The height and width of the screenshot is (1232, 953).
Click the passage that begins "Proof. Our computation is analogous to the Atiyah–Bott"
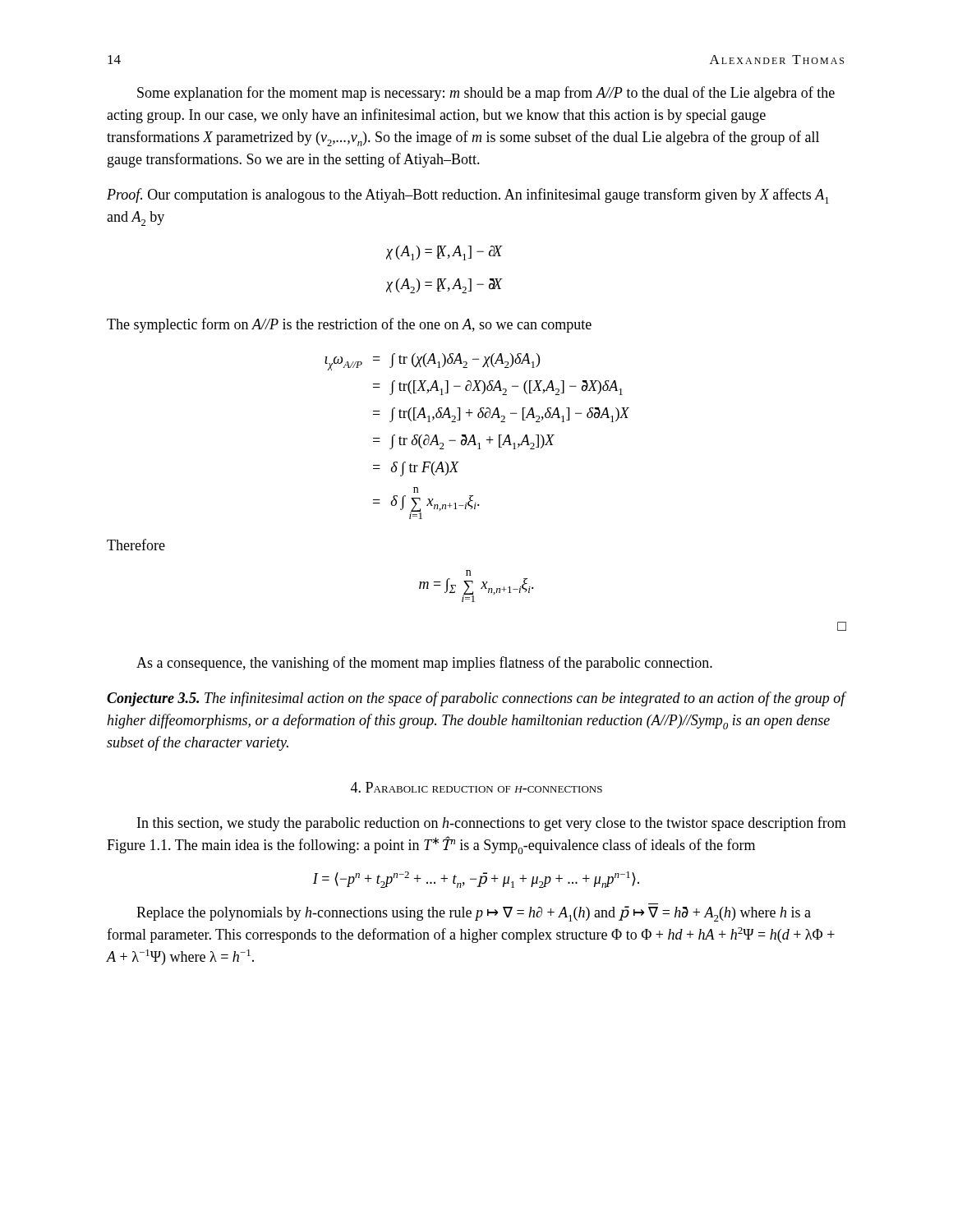coord(476,206)
